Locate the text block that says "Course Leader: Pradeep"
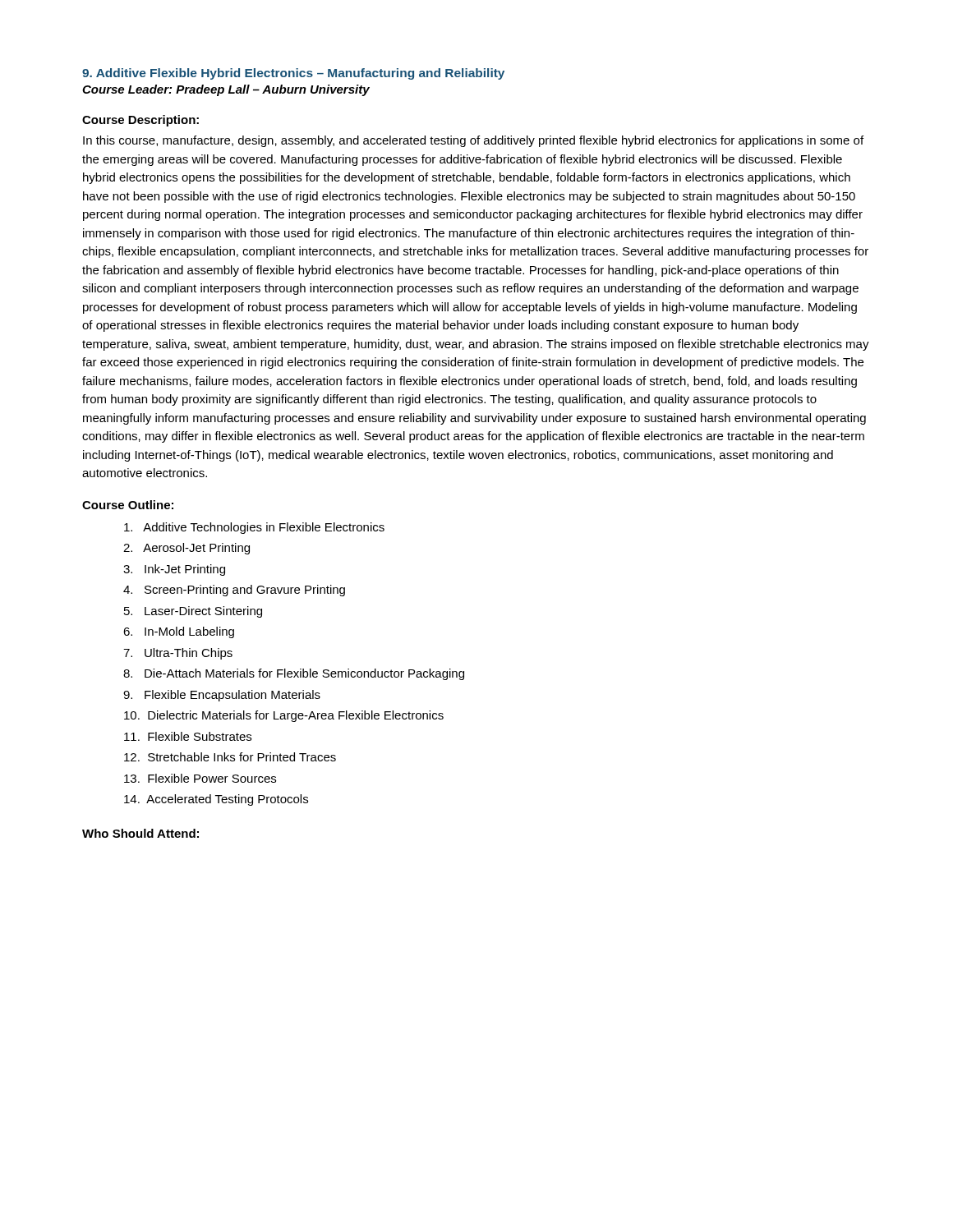The image size is (953, 1232). 226,89
